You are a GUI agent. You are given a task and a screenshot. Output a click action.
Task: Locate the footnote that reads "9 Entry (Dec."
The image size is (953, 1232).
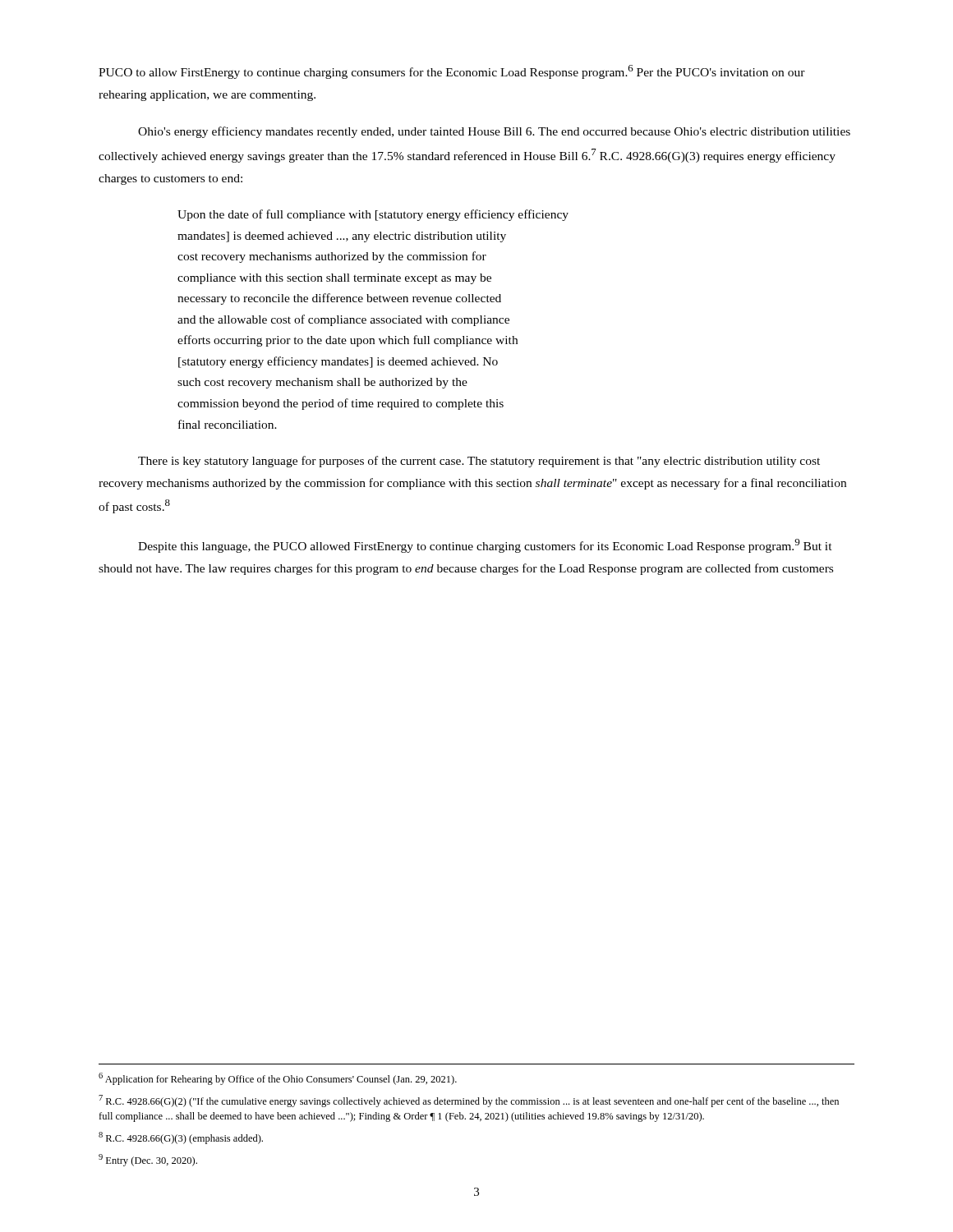148,1159
